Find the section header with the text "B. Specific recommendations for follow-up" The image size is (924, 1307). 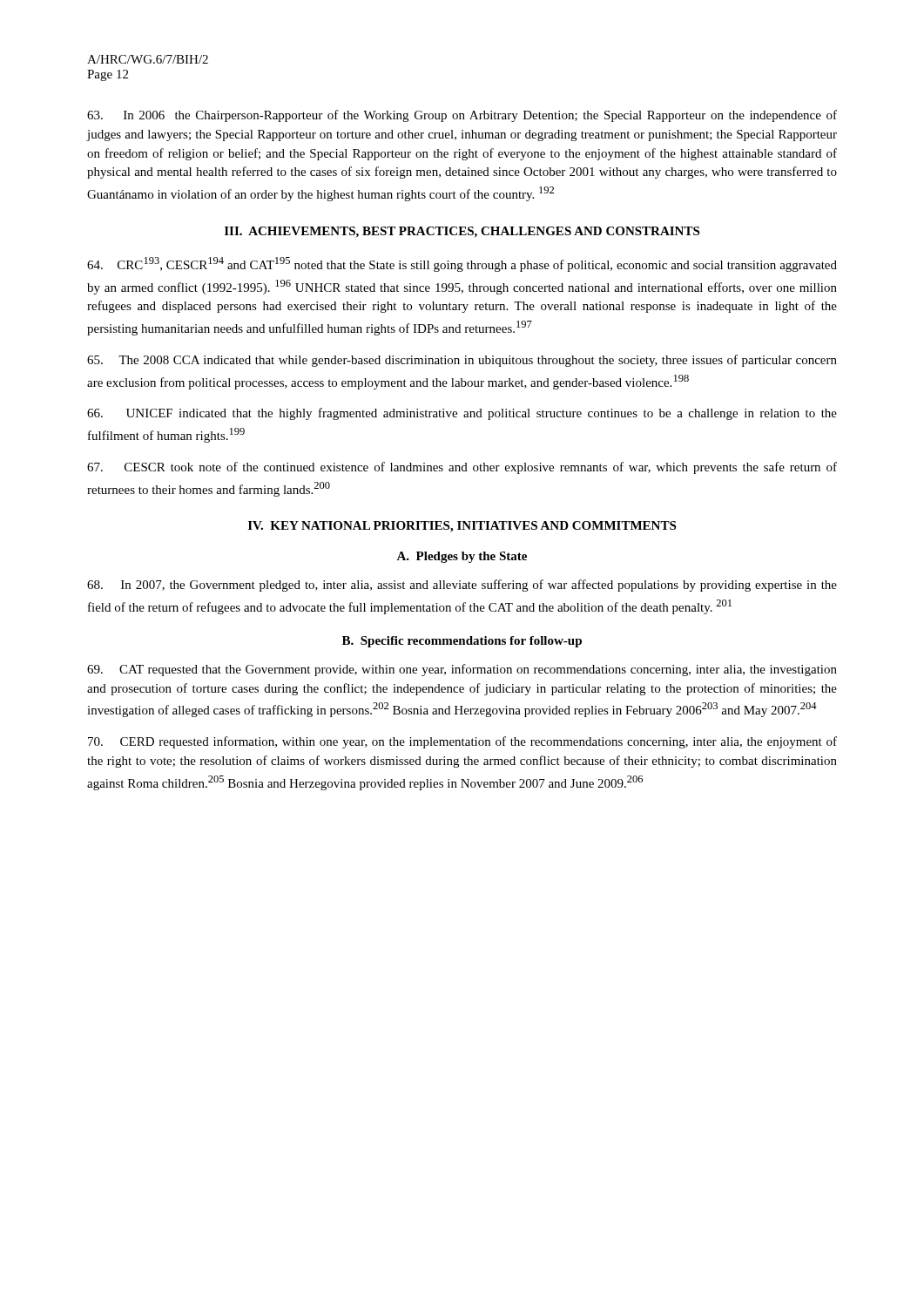pos(462,640)
